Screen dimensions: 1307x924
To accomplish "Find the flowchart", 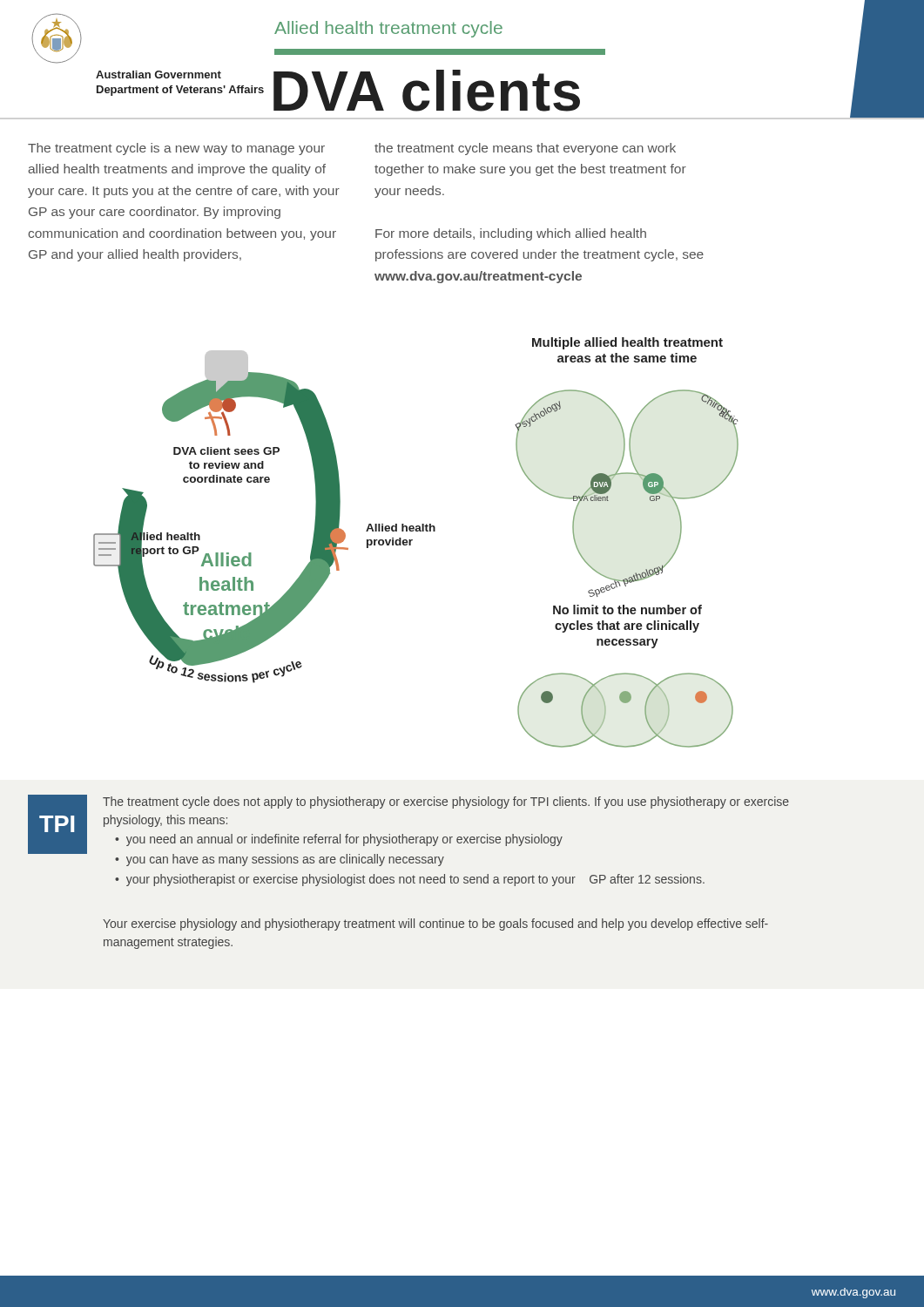I will 462,536.
